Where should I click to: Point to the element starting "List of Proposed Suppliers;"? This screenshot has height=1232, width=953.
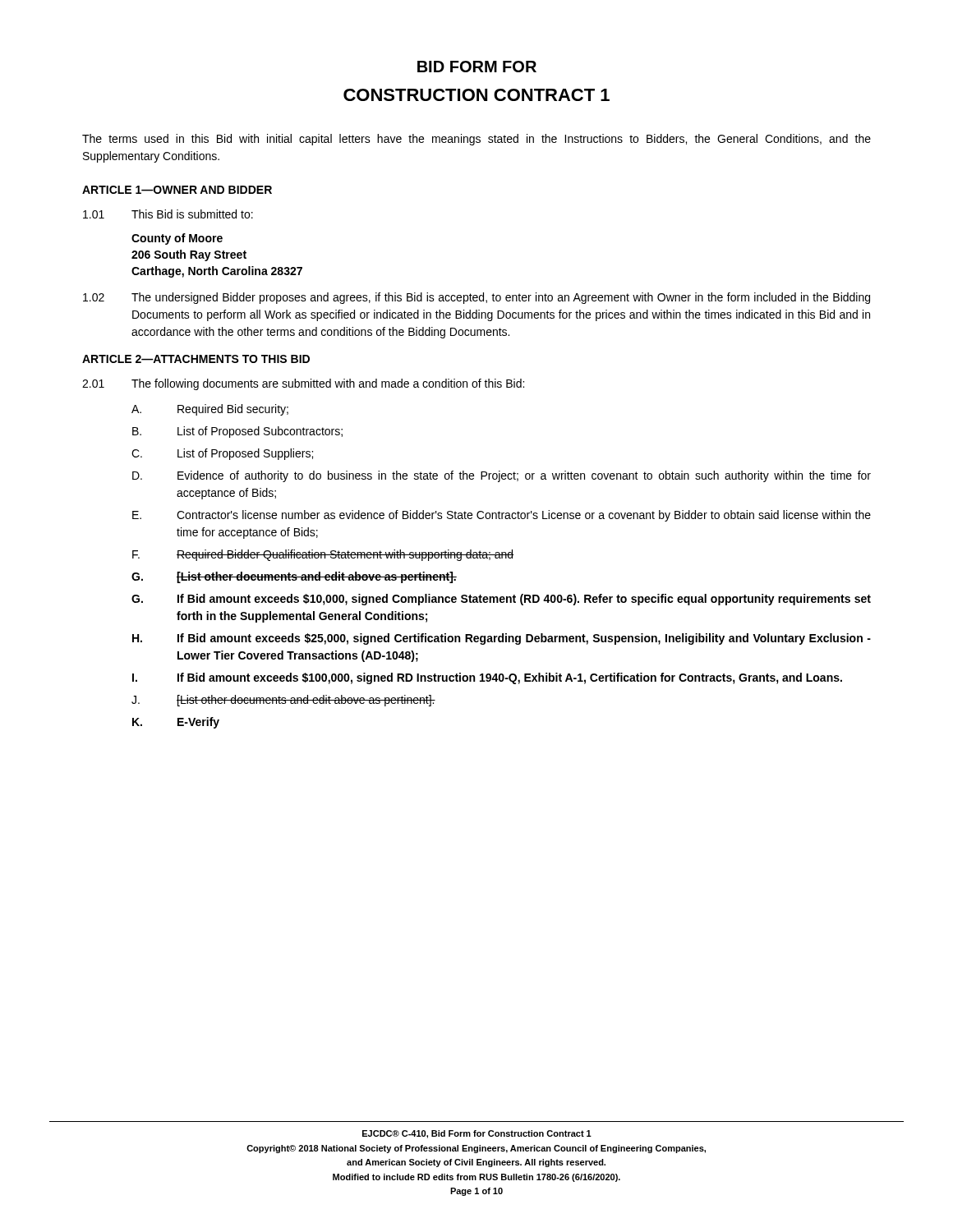pyautogui.click(x=245, y=453)
